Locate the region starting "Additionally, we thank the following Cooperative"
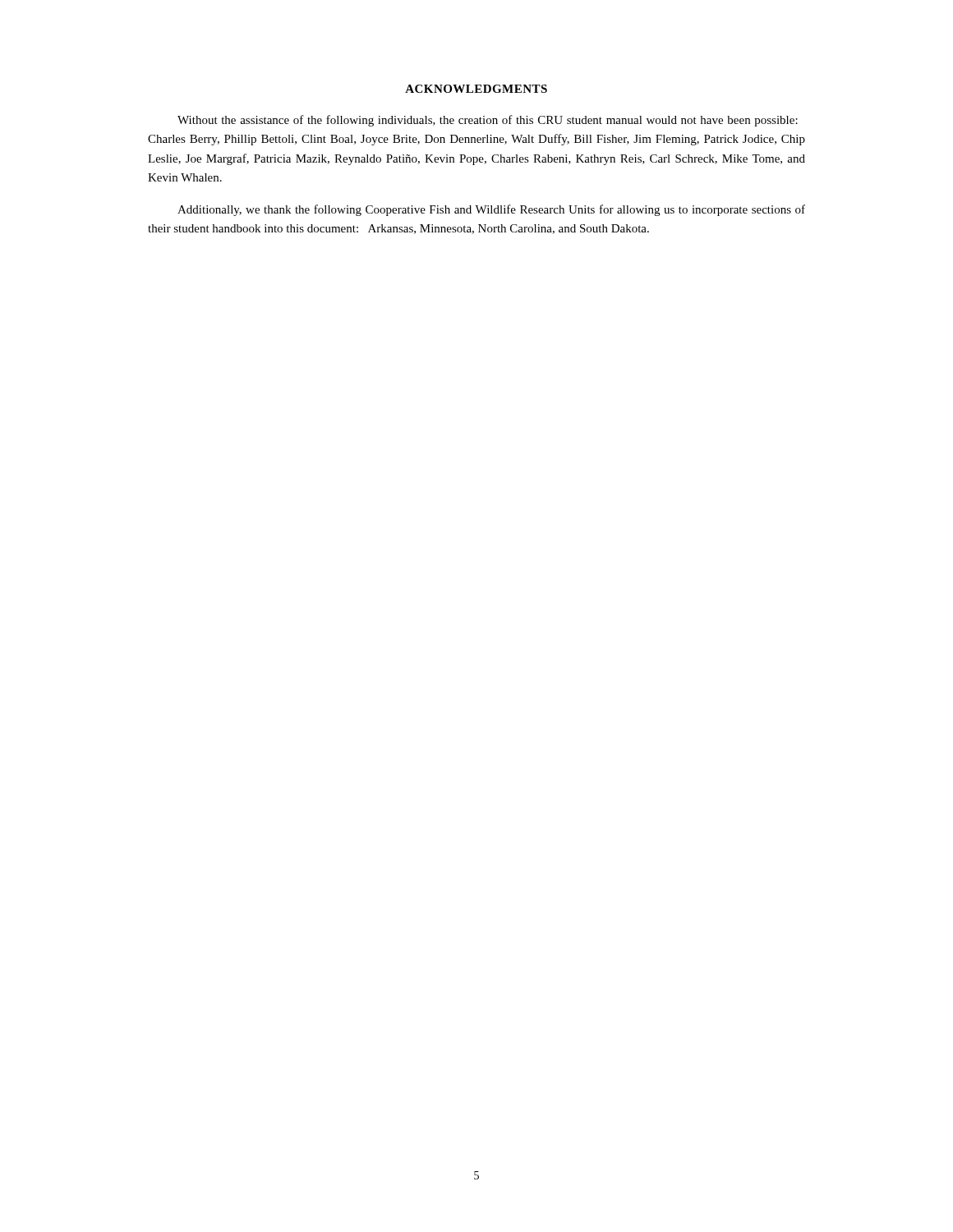Image resolution: width=953 pixels, height=1232 pixels. point(476,219)
